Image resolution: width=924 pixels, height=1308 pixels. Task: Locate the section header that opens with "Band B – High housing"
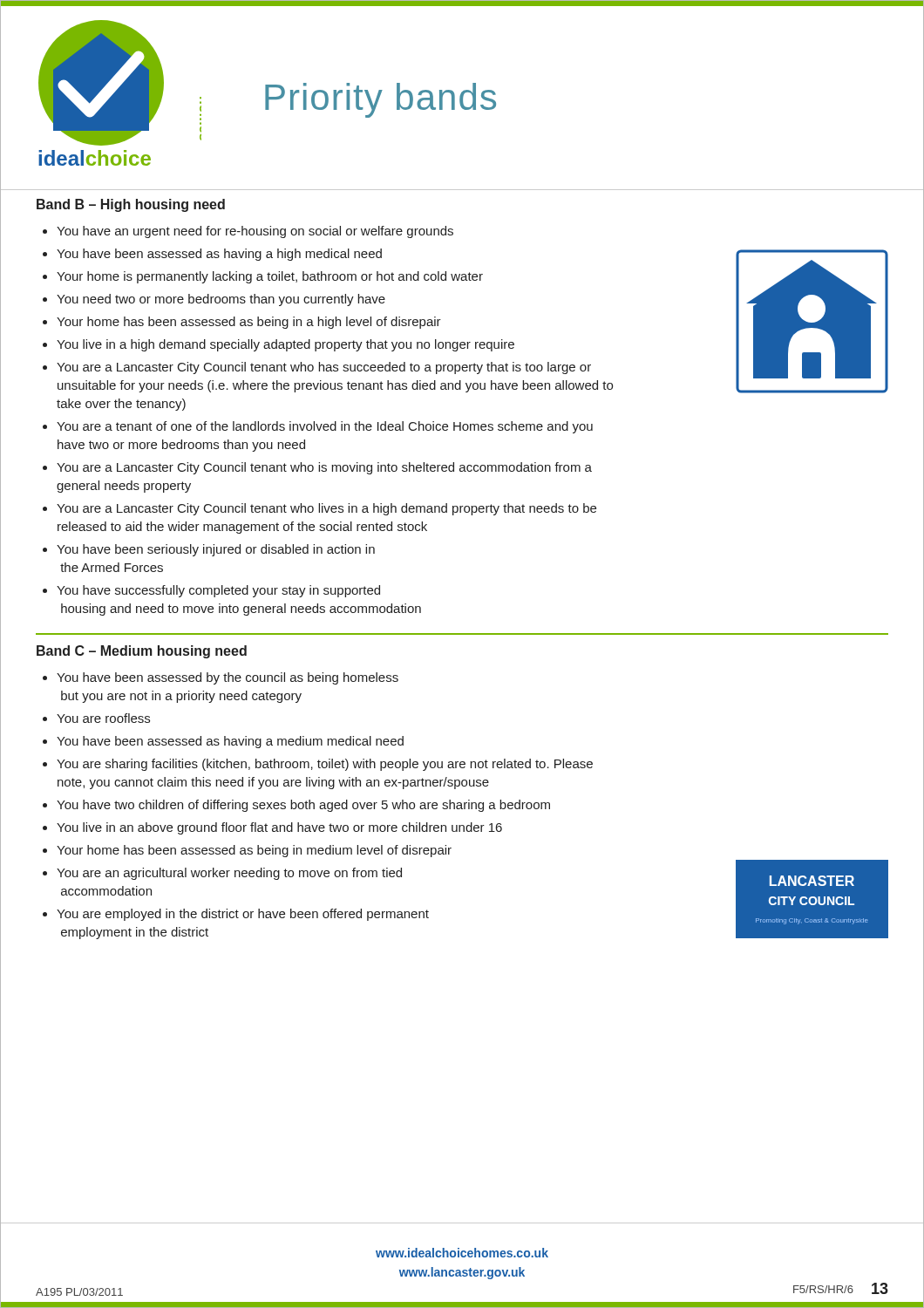[131, 205]
